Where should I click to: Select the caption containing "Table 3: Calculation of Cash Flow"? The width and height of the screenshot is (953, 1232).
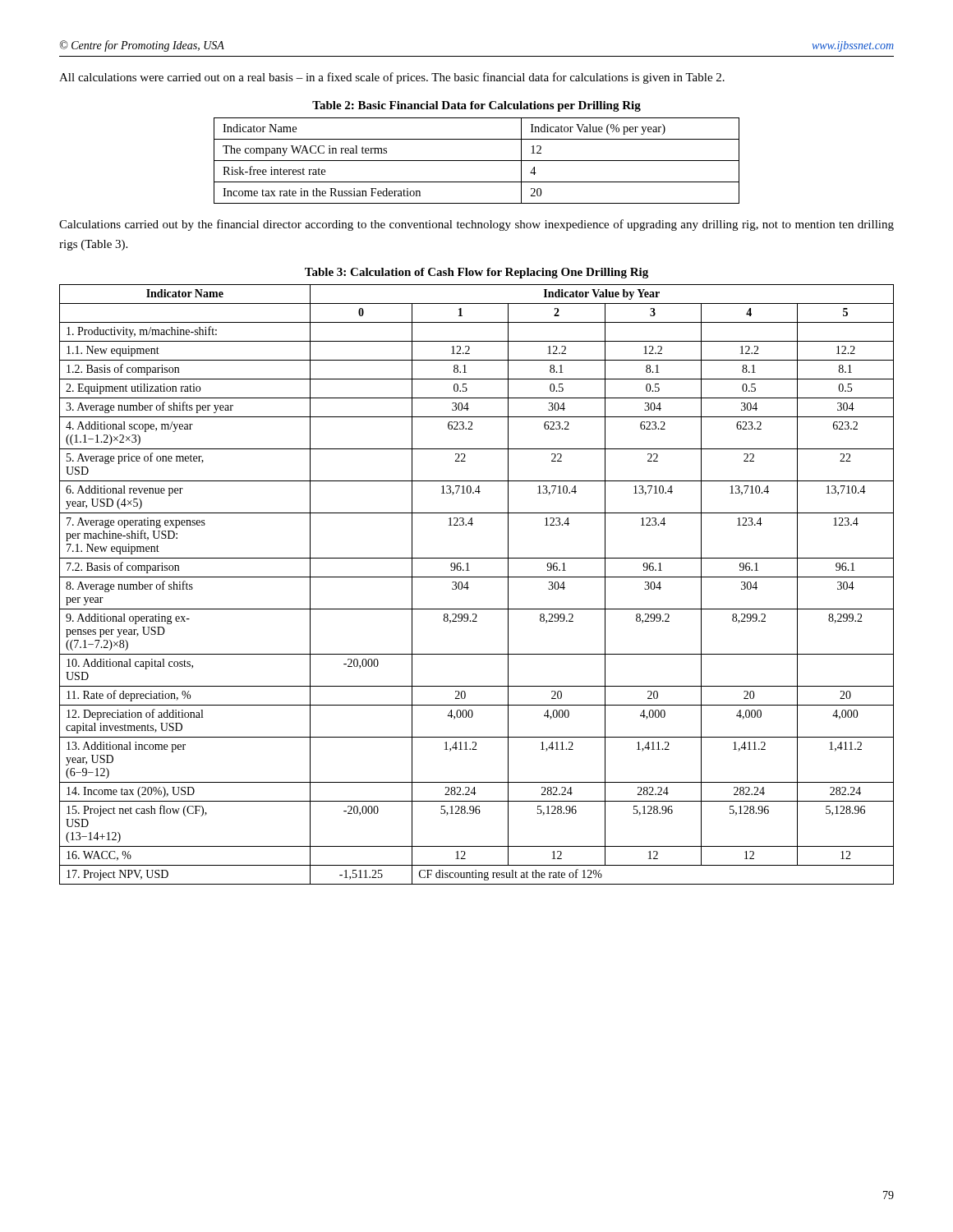[476, 272]
